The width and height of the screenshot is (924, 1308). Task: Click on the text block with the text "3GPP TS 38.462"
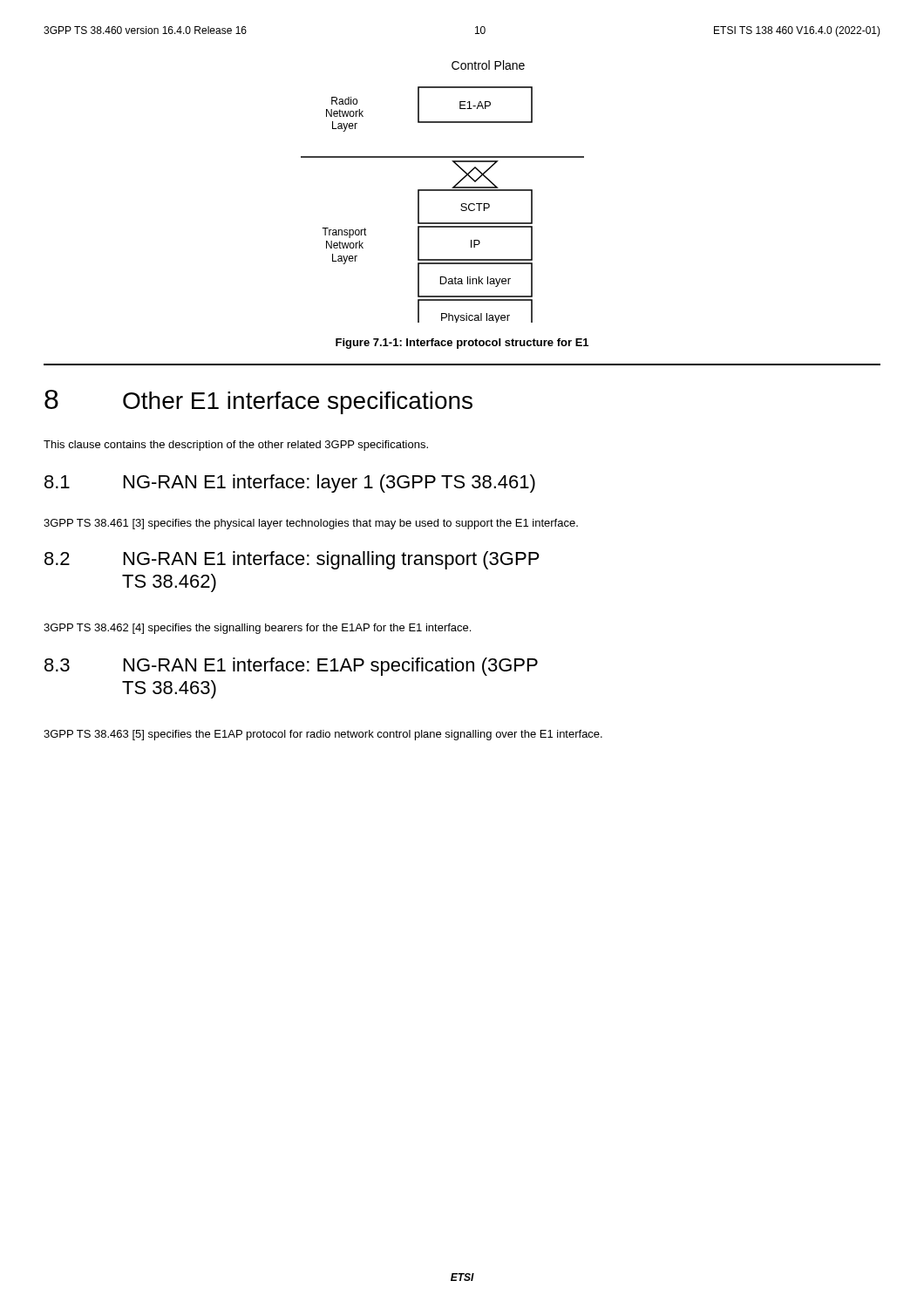pos(258,627)
